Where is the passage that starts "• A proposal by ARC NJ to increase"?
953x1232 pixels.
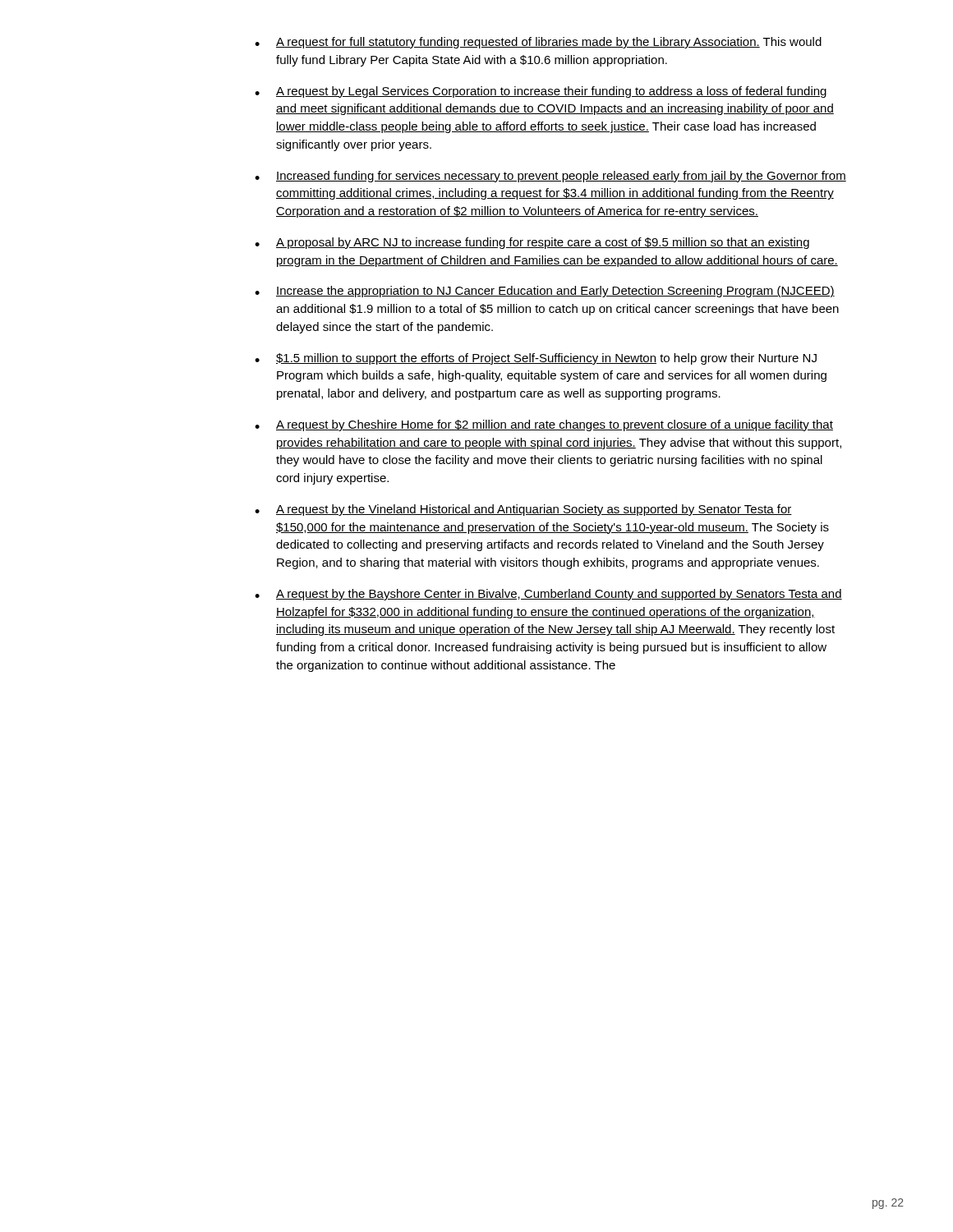click(x=550, y=251)
